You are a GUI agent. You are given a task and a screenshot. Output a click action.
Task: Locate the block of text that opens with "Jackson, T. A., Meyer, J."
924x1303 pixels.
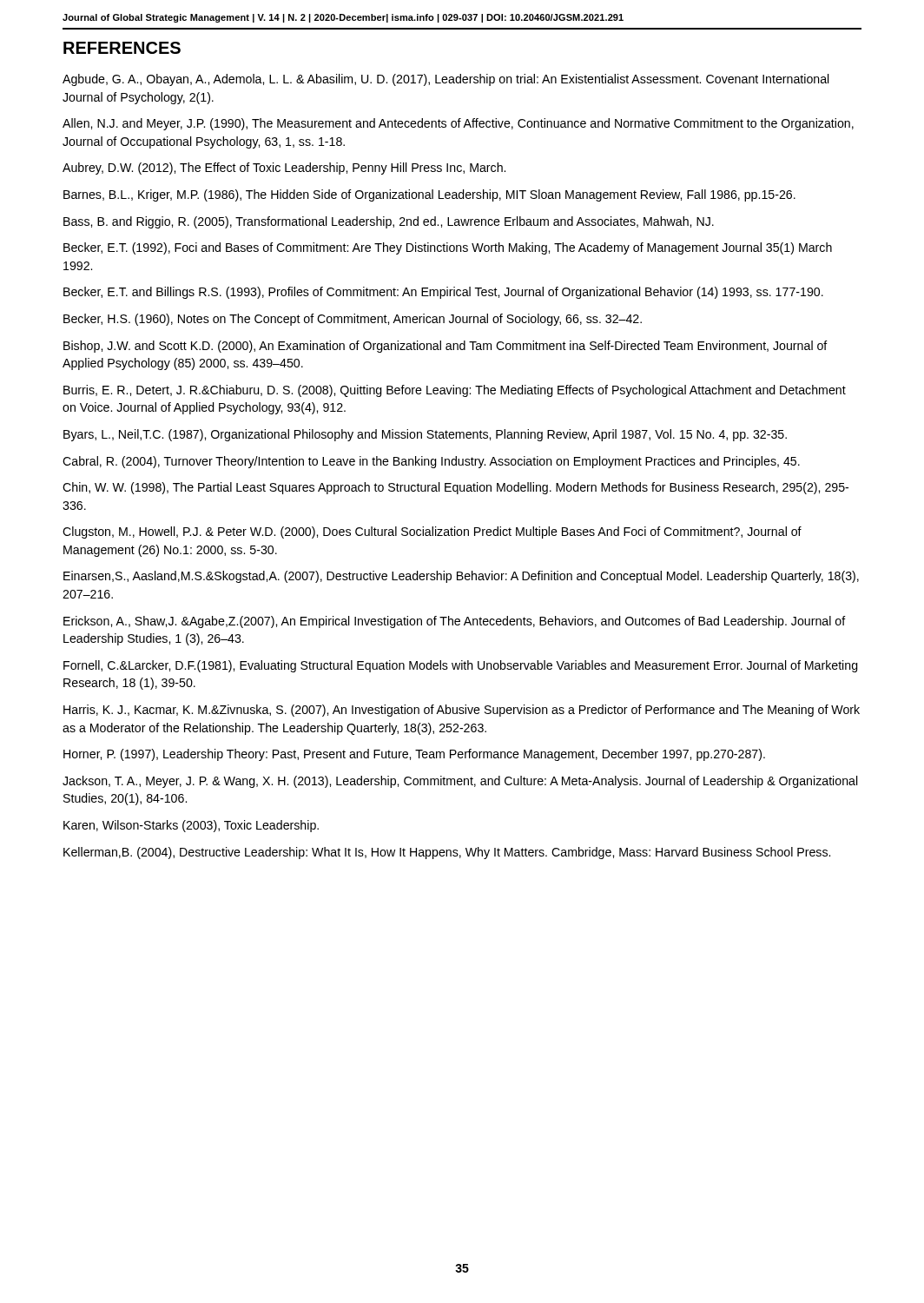(x=460, y=790)
